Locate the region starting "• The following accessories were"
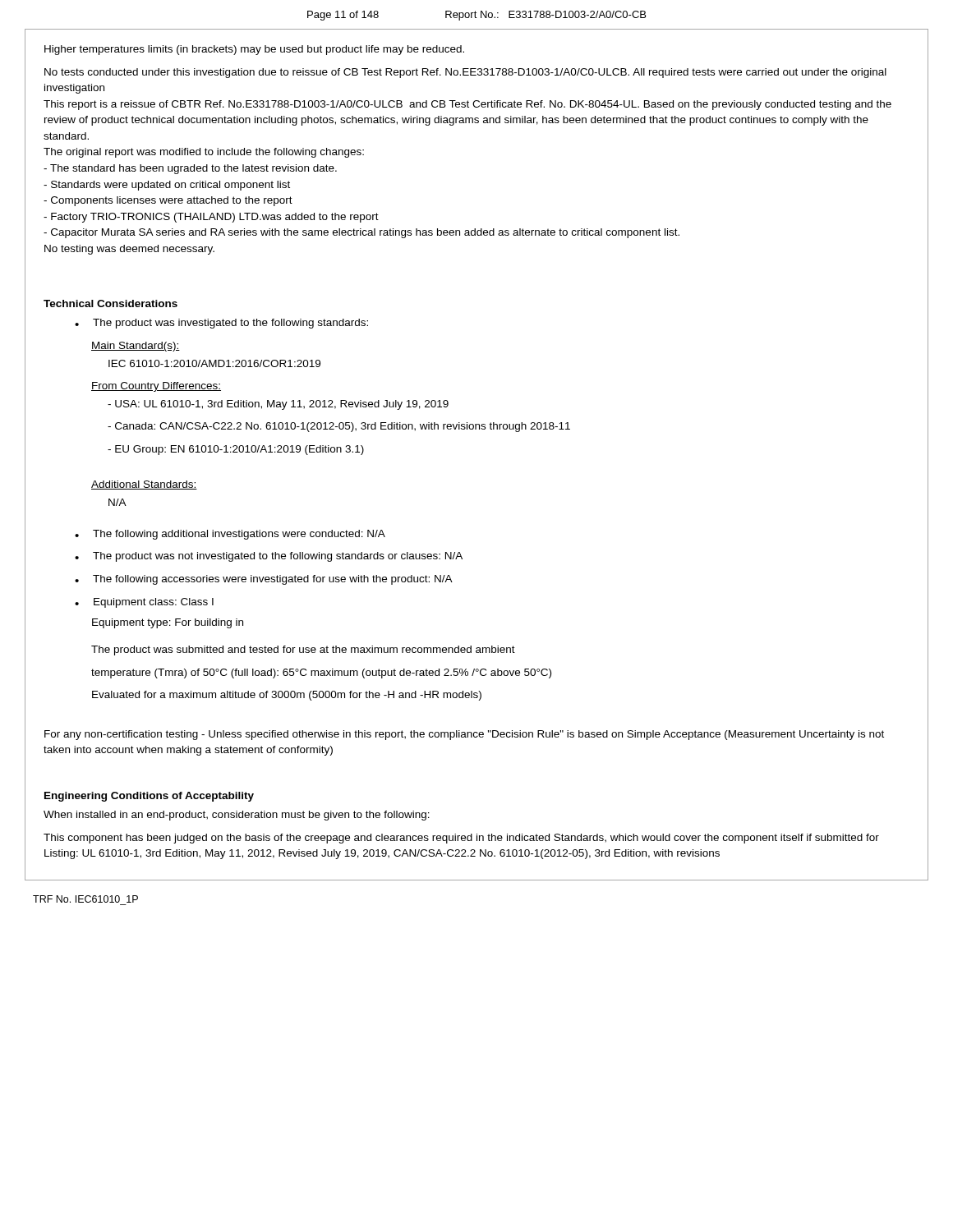Viewport: 953px width, 1232px height. coord(263,580)
